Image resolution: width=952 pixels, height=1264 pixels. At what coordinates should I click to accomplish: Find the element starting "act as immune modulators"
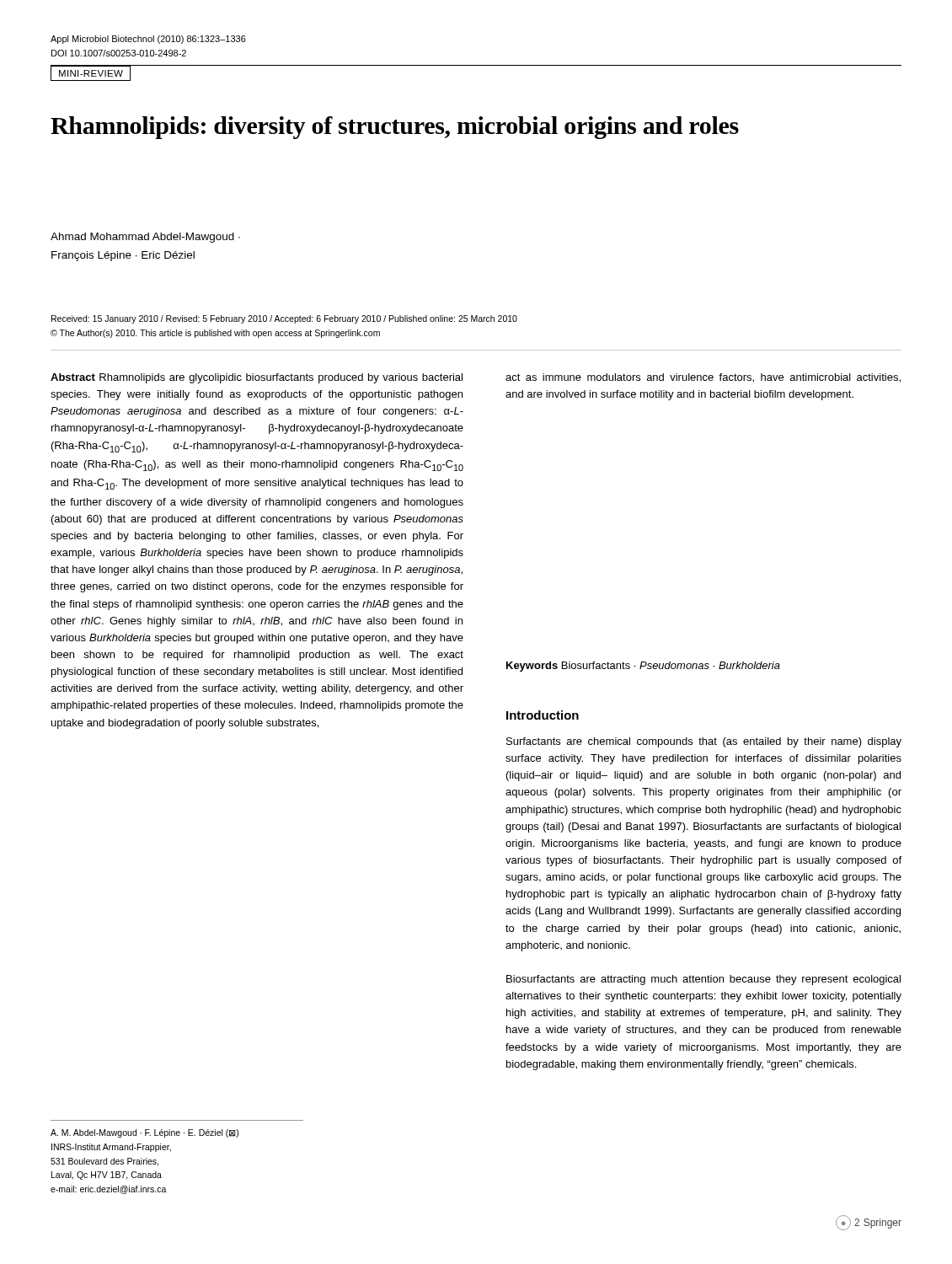[703, 386]
